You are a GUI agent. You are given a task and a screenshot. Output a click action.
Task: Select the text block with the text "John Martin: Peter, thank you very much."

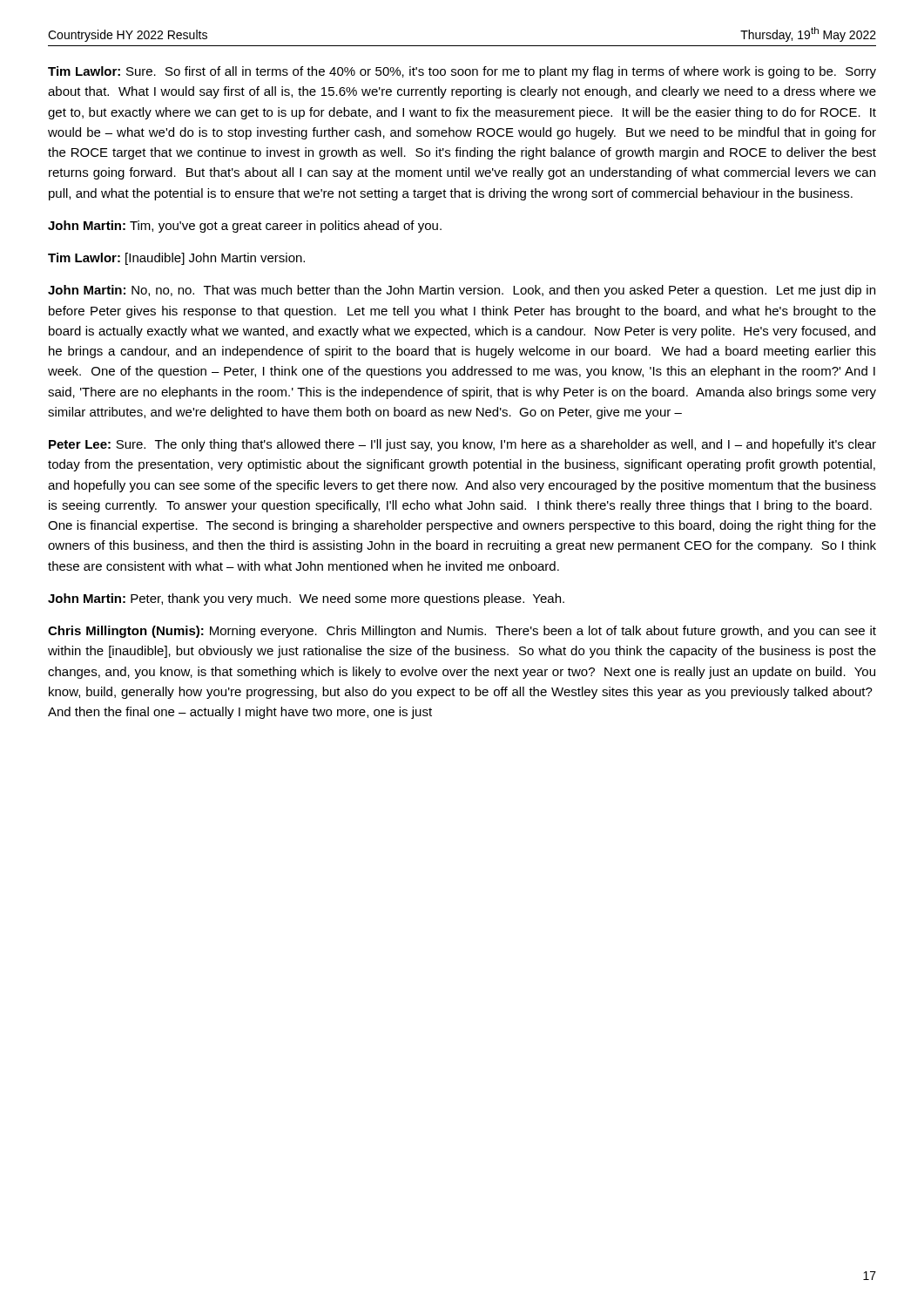point(307,598)
